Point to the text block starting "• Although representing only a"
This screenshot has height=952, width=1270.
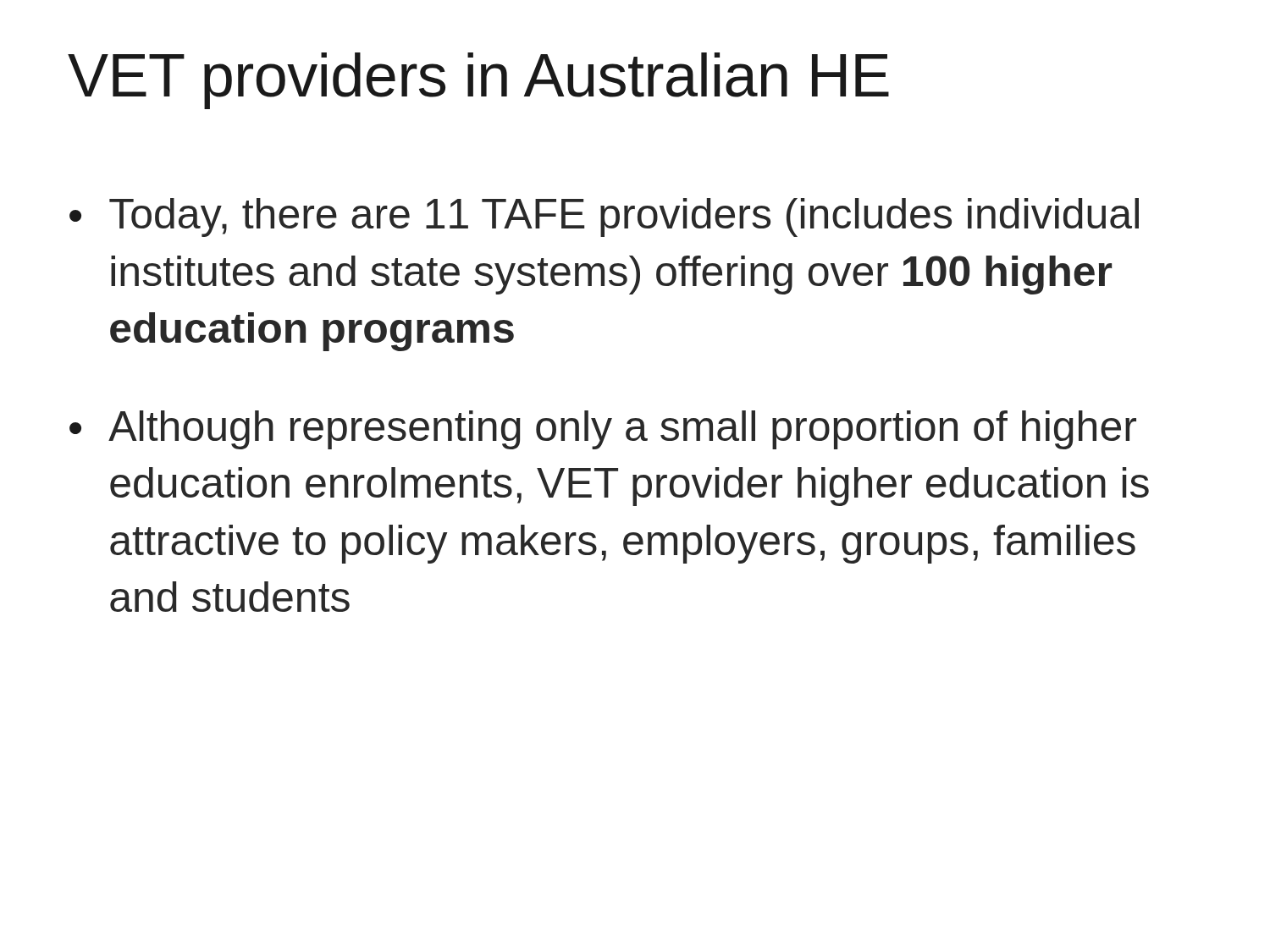pyautogui.click(x=635, y=512)
